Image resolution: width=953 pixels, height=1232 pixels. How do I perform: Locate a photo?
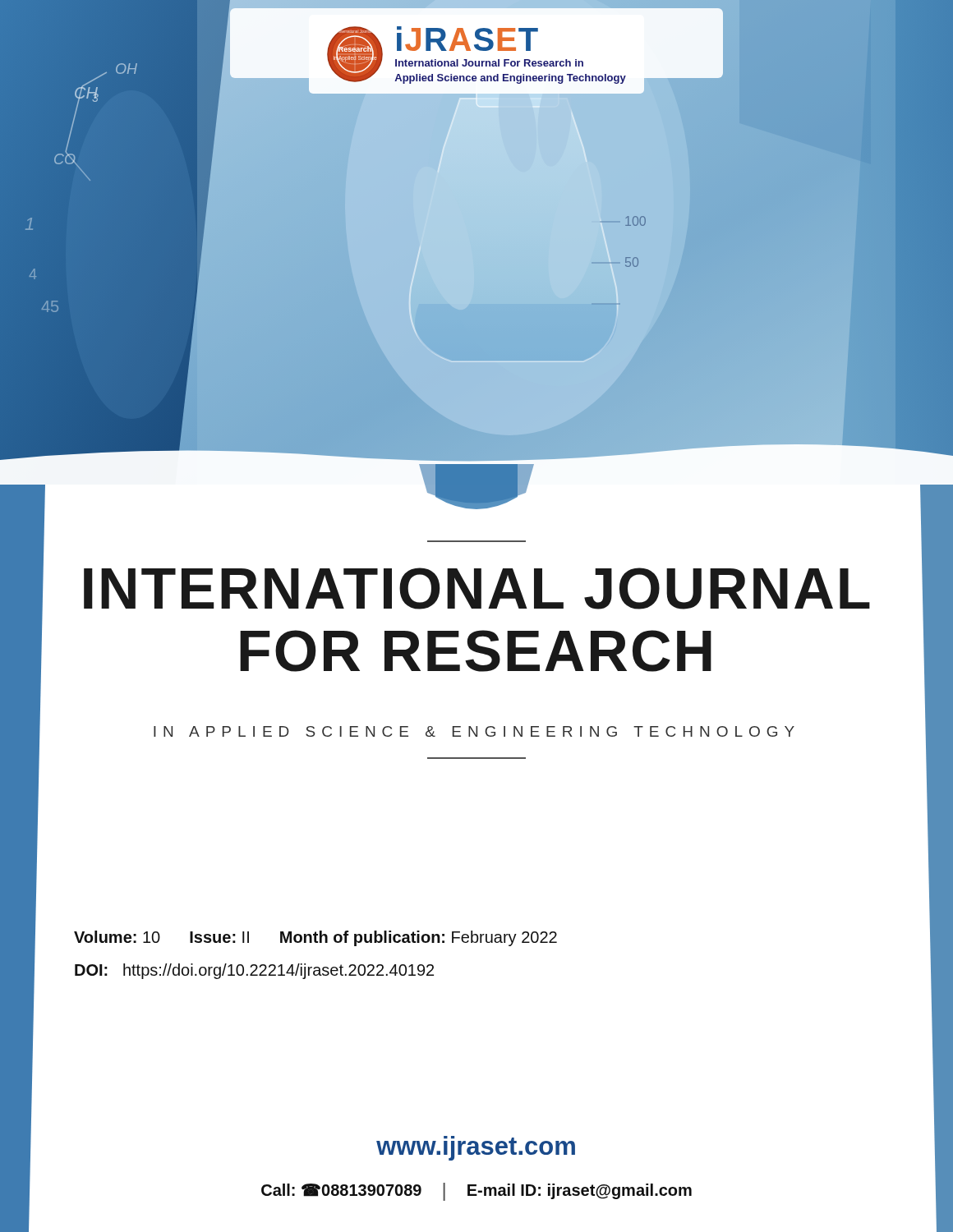476,255
